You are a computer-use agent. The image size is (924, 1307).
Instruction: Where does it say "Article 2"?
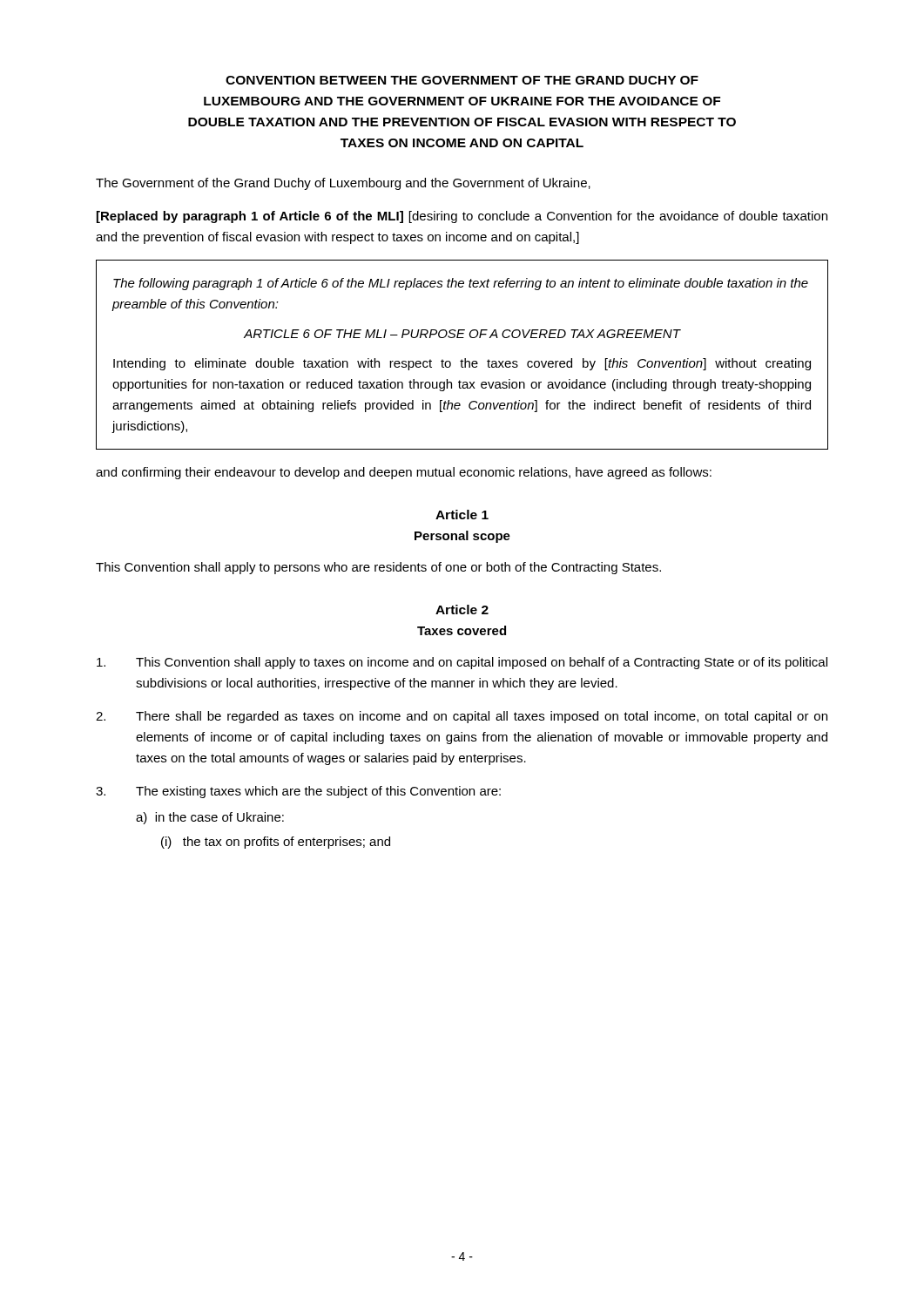click(x=462, y=610)
